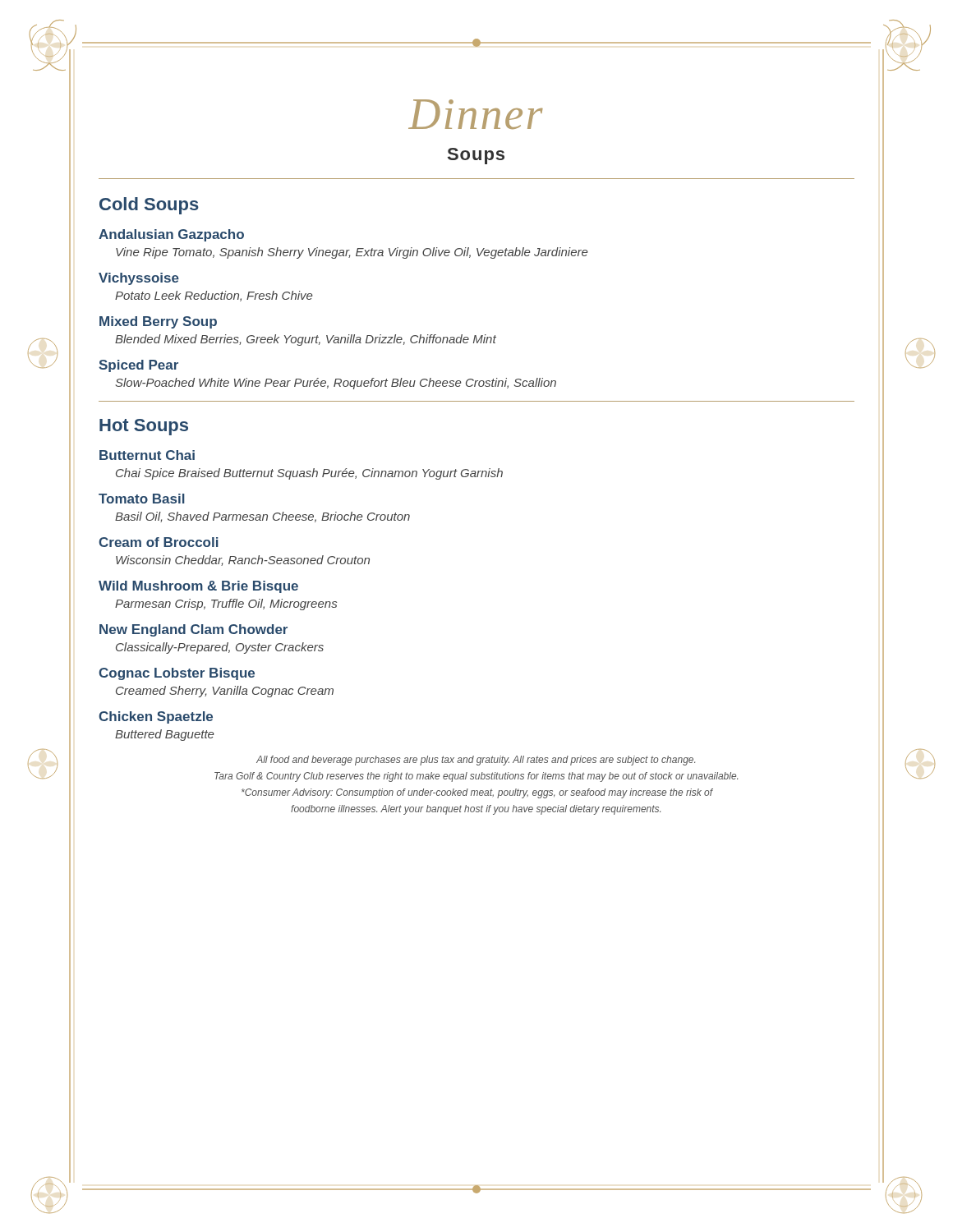Where is the passage that starts "Mixed Berry Soup Blended Mixed Berries, Greek"?
Image resolution: width=953 pixels, height=1232 pixels.
point(476,330)
